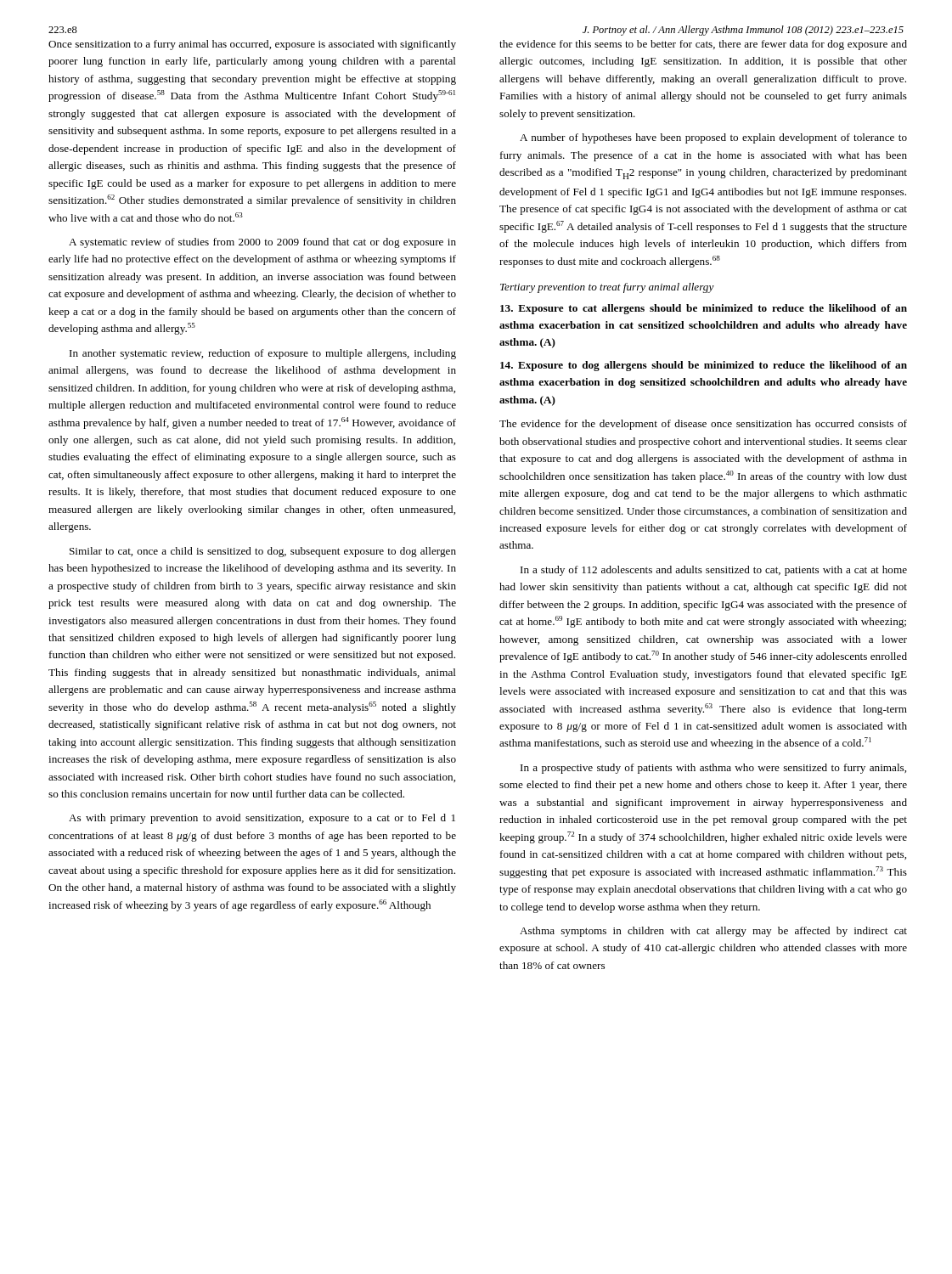Locate the passage starting "13. Exposure to cat"
Image resolution: width=952 pixels, height=1274 pixels.
coord(703,326)
